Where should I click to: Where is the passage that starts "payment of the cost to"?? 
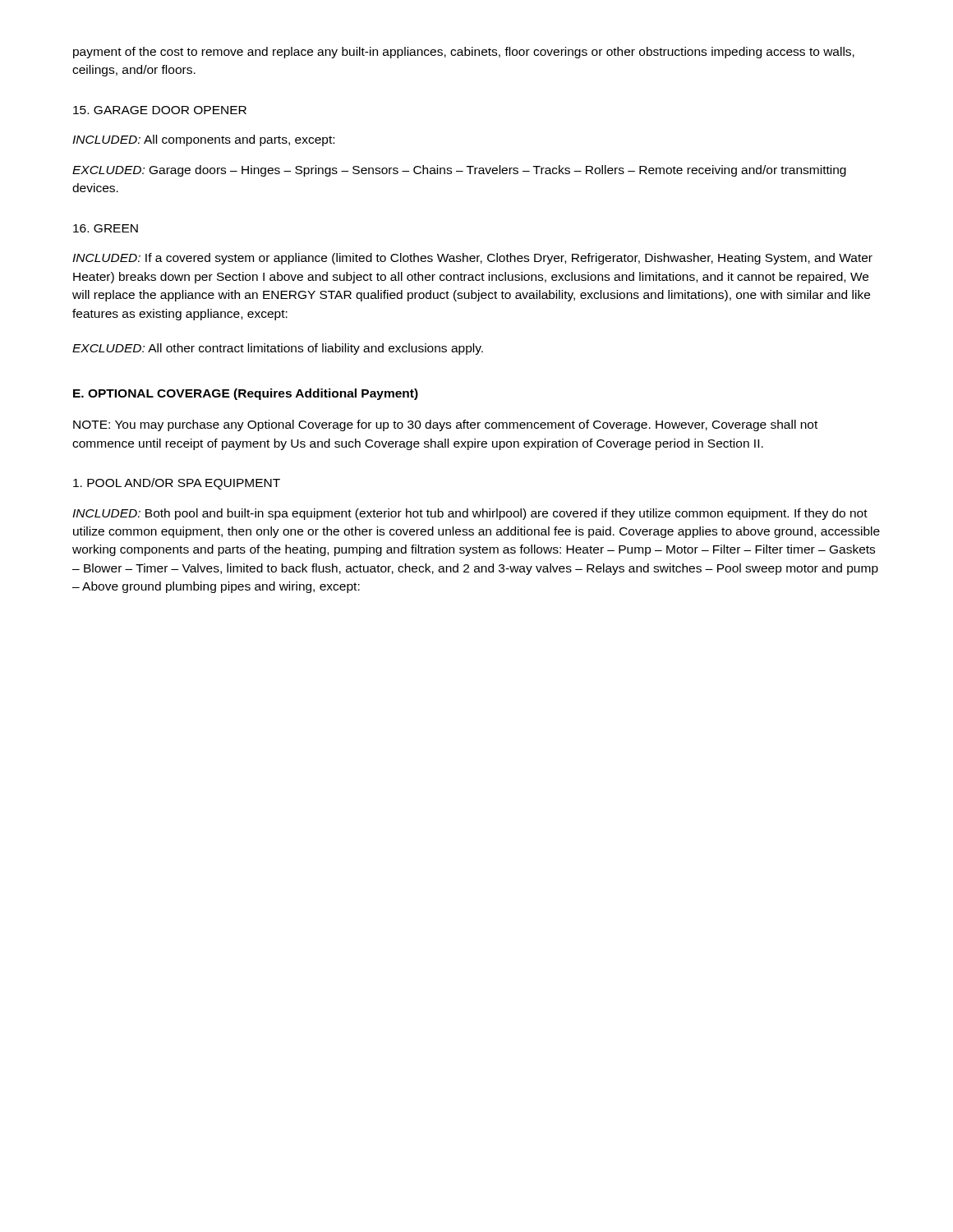tap(464, 61)
